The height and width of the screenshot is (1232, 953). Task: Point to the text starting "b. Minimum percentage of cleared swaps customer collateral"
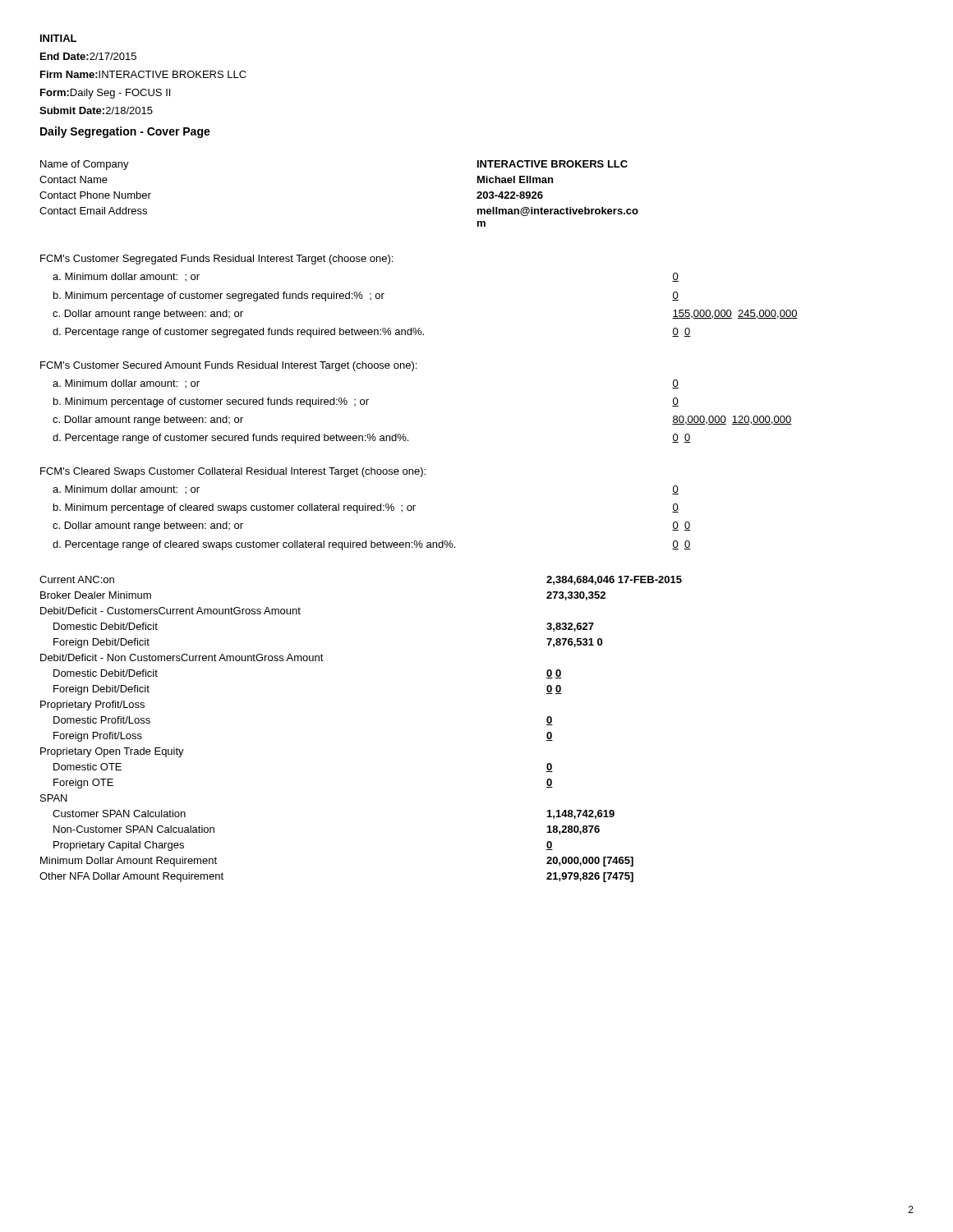pyautogui.click(x=366, y=508)
